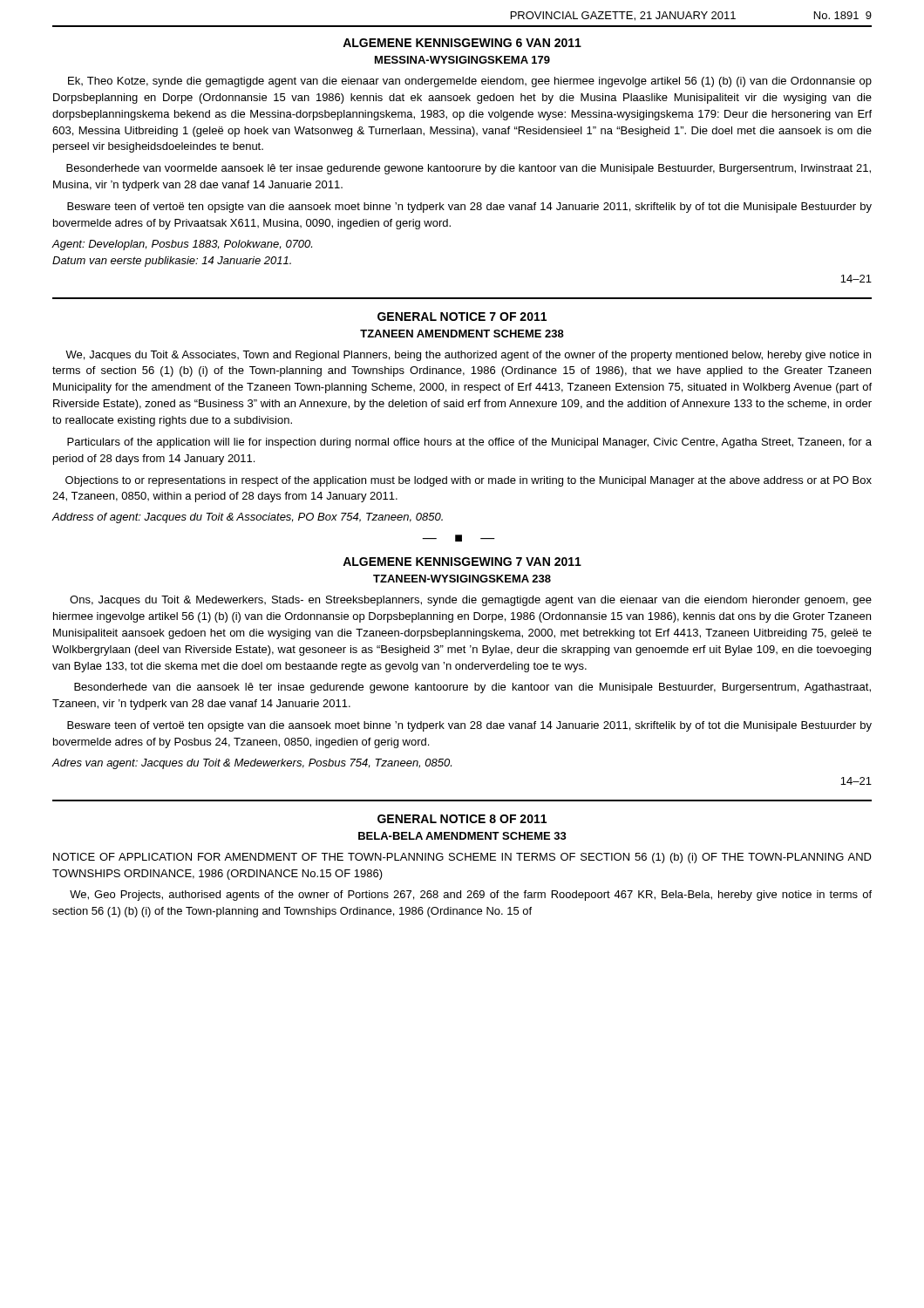The image size is (924, 1308).
Task: Locate the text block containing "Objections to or representations in respect"
Action: point(462,488)
